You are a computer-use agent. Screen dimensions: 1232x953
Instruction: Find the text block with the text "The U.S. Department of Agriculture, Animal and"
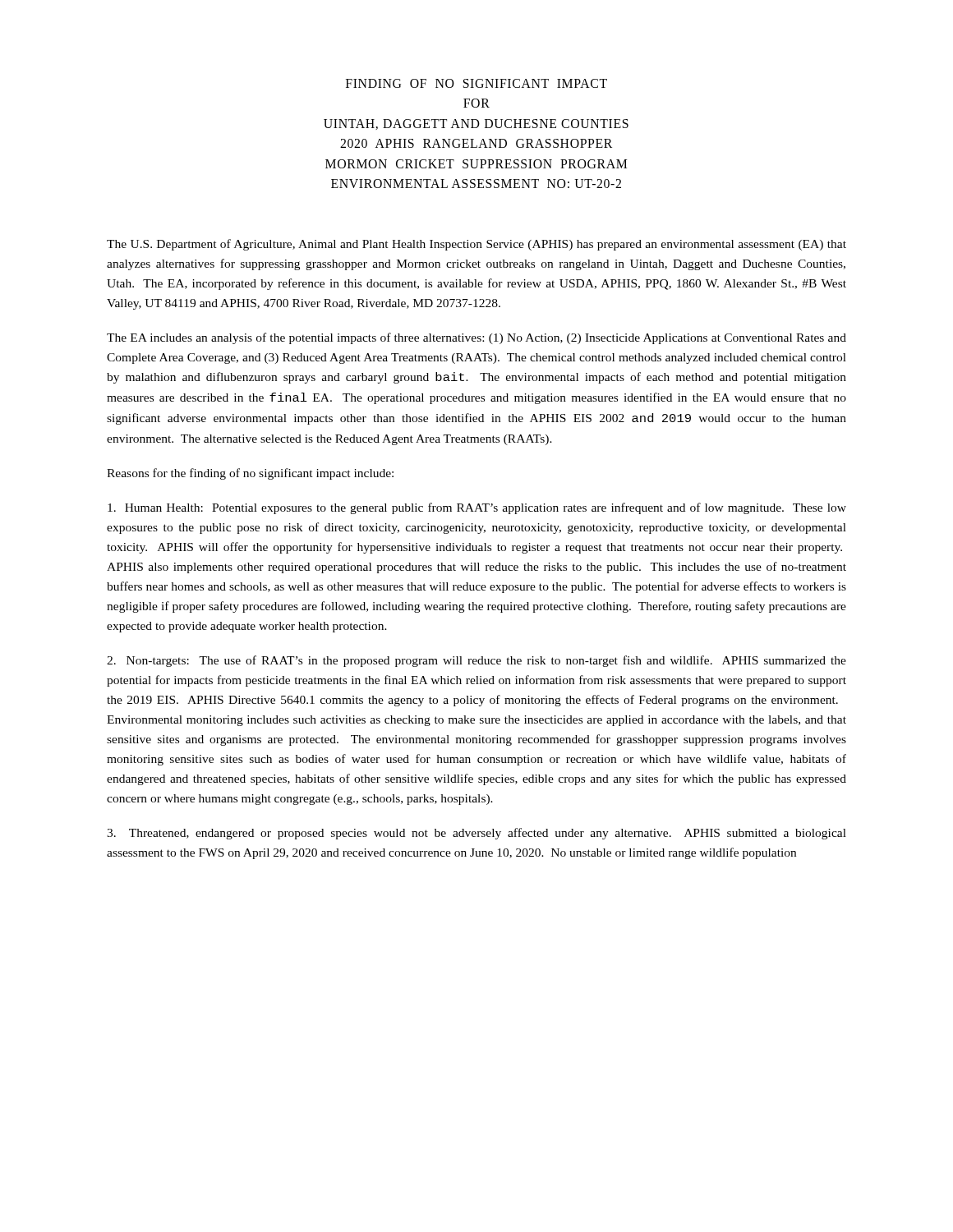tap(476, 273)
